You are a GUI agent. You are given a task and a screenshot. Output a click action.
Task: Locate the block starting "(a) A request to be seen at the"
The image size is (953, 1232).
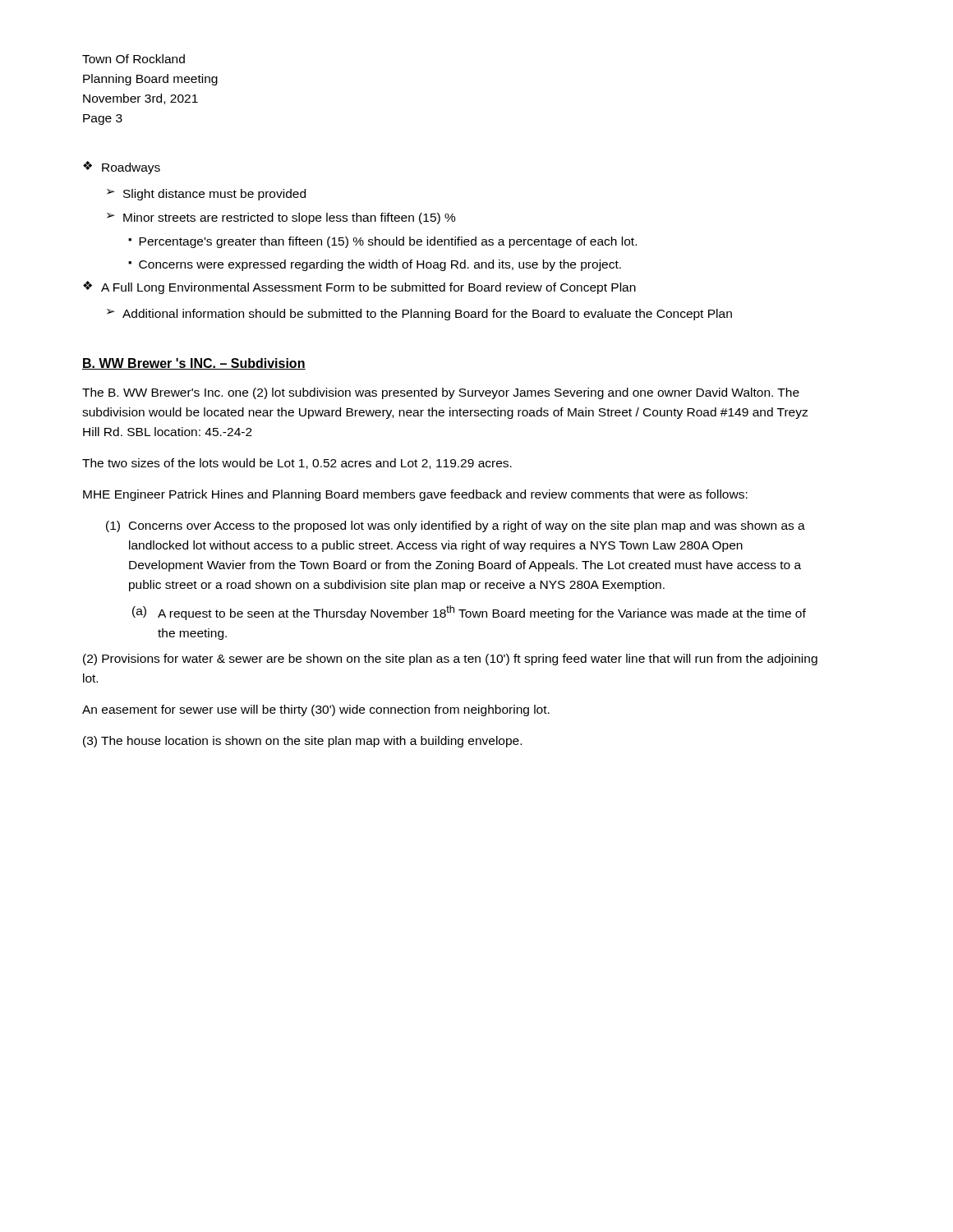[476, 622]
